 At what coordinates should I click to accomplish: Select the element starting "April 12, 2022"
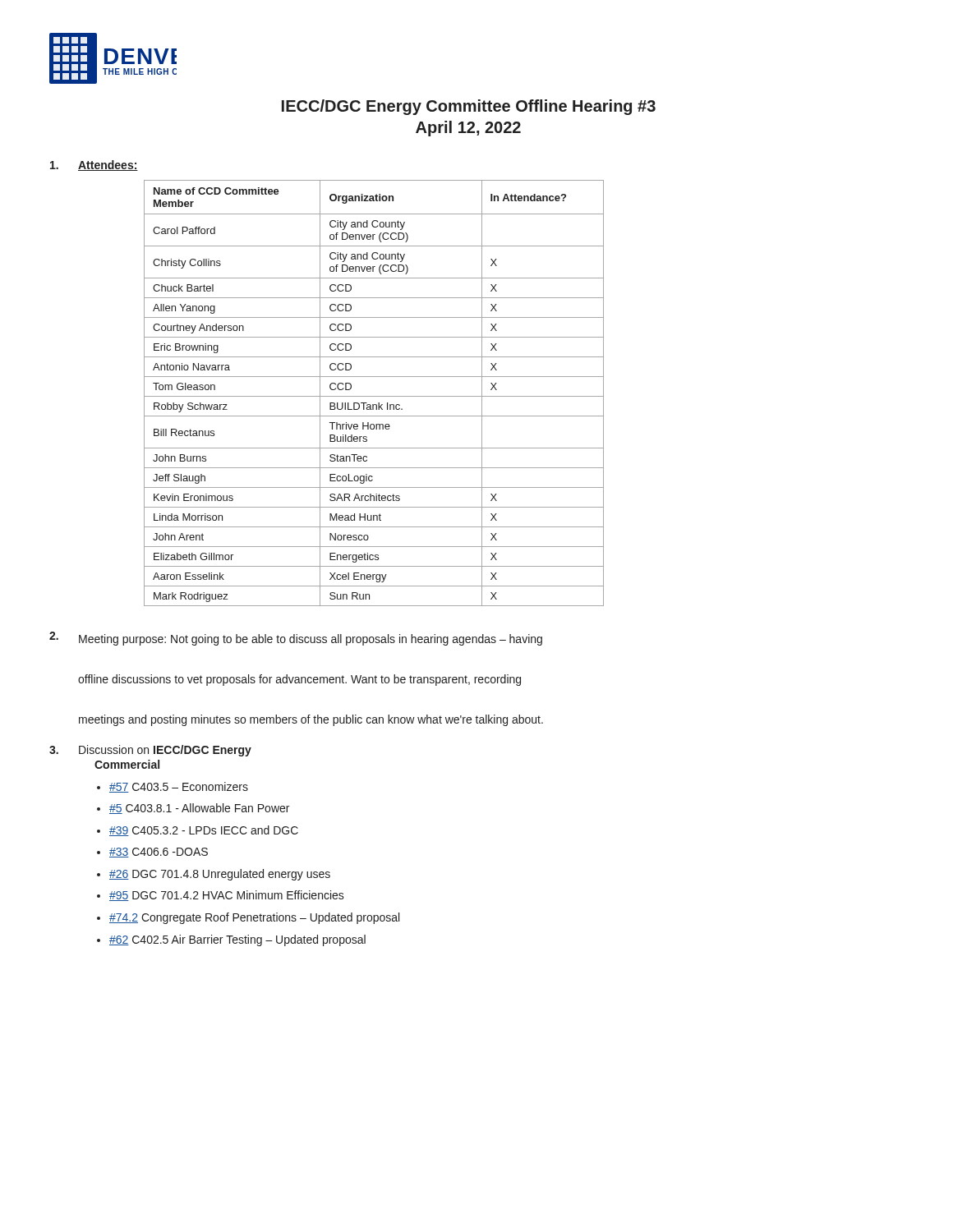click(468, 127)
